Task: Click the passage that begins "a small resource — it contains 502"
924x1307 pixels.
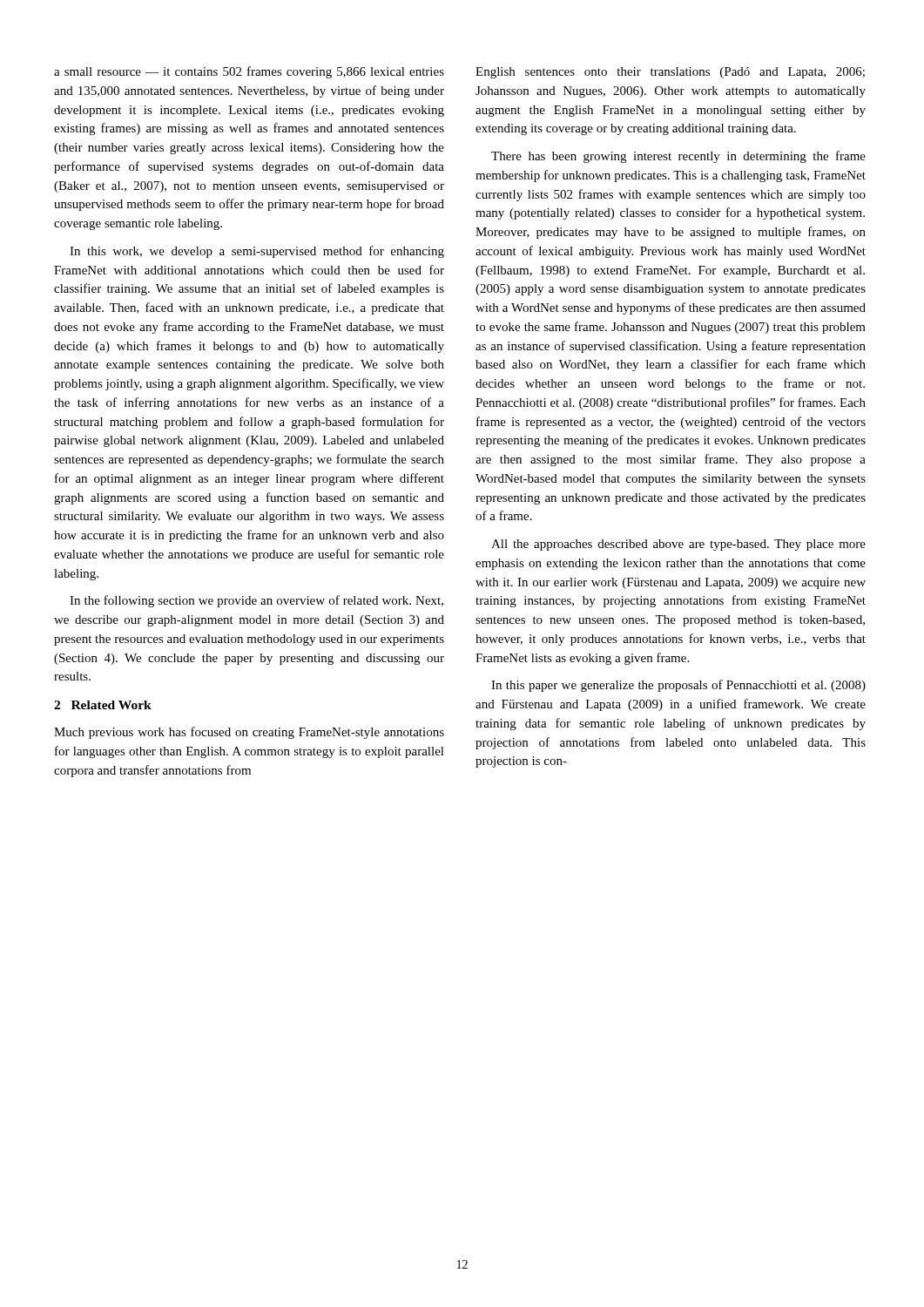Action: pos(249,148)
